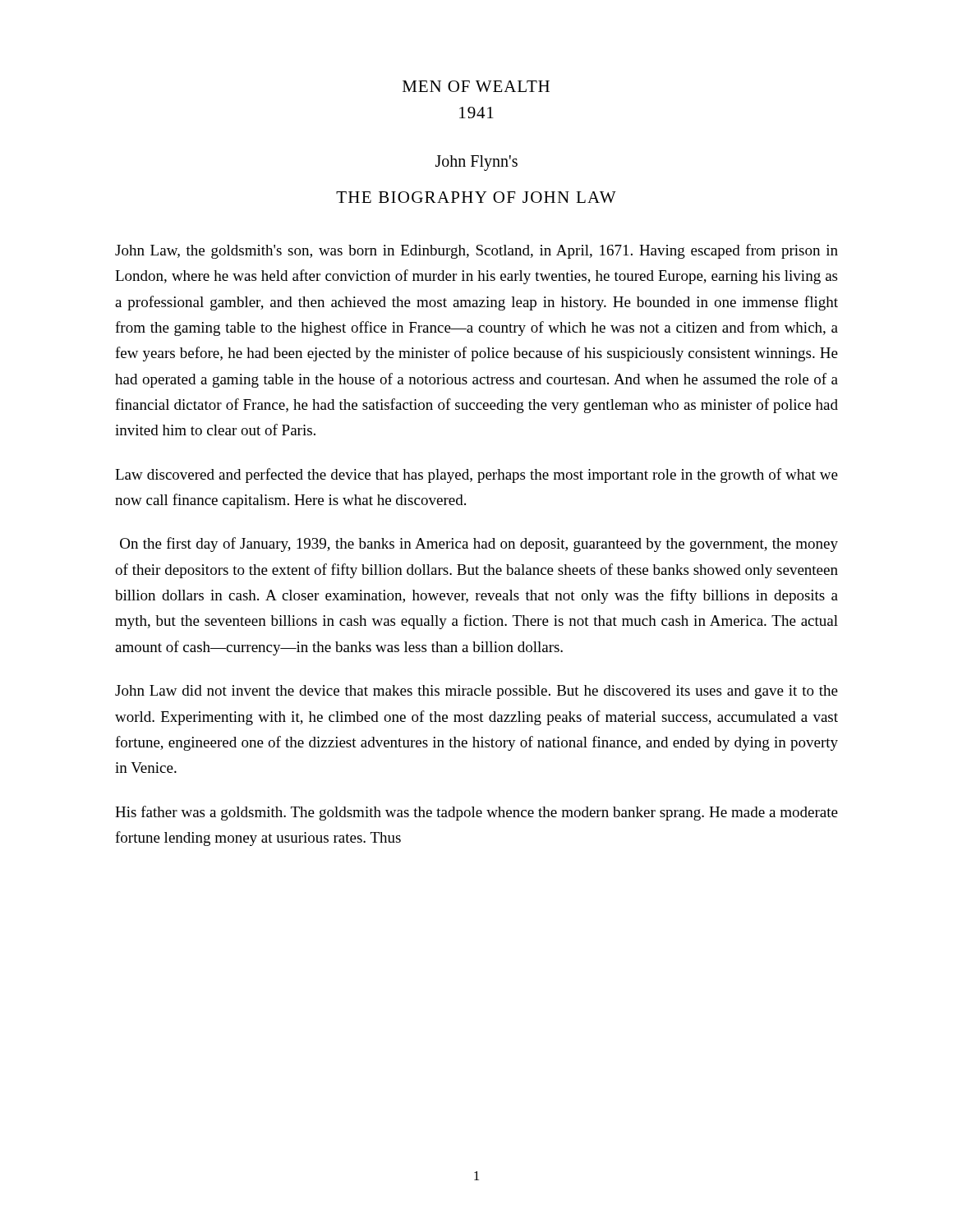The image size is (953, 1232).
Task: Click the passage that begins "On the first"
Action: click(476, 595)
